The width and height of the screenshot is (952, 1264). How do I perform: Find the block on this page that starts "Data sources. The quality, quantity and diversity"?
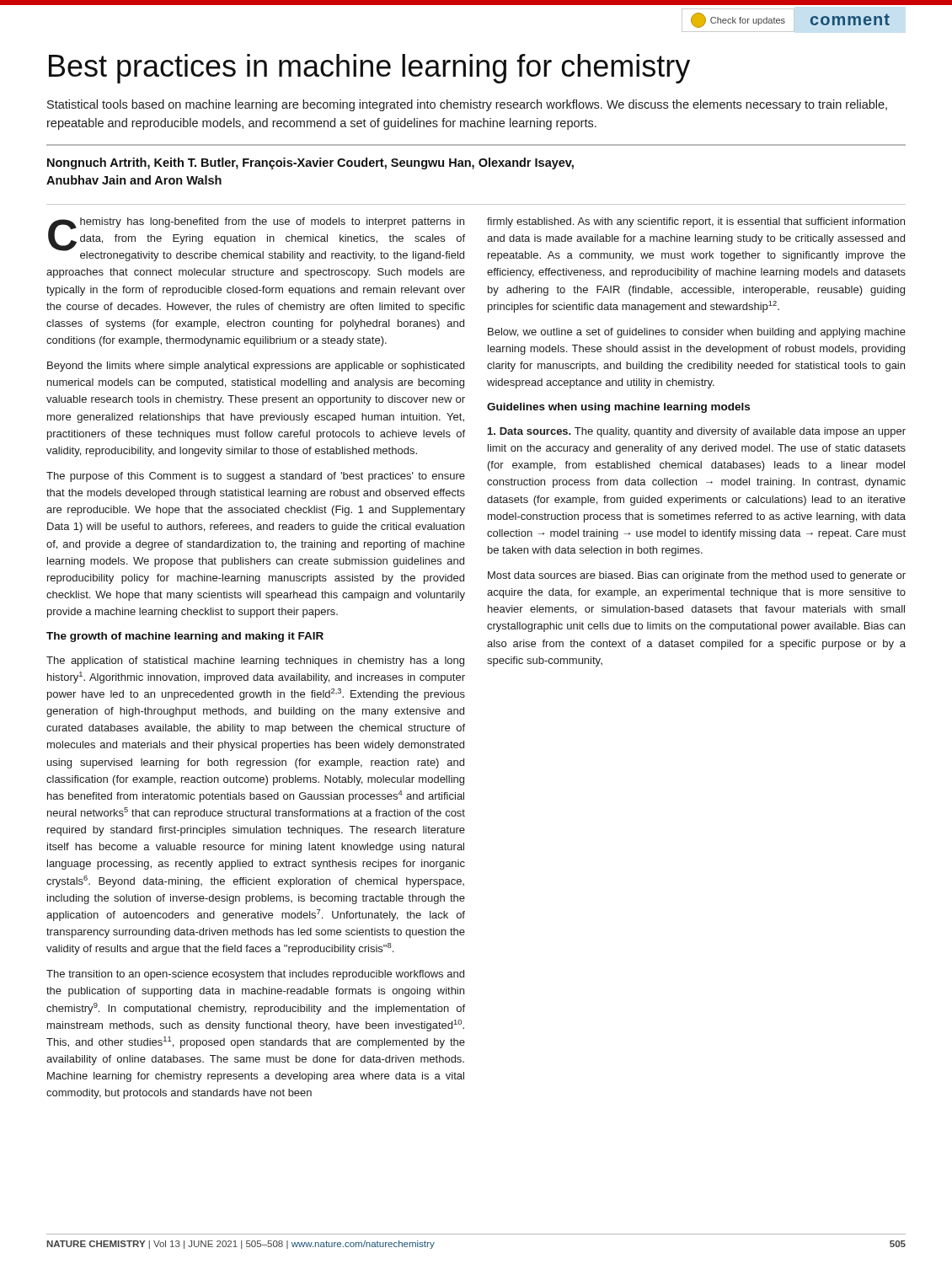point(696,490)
